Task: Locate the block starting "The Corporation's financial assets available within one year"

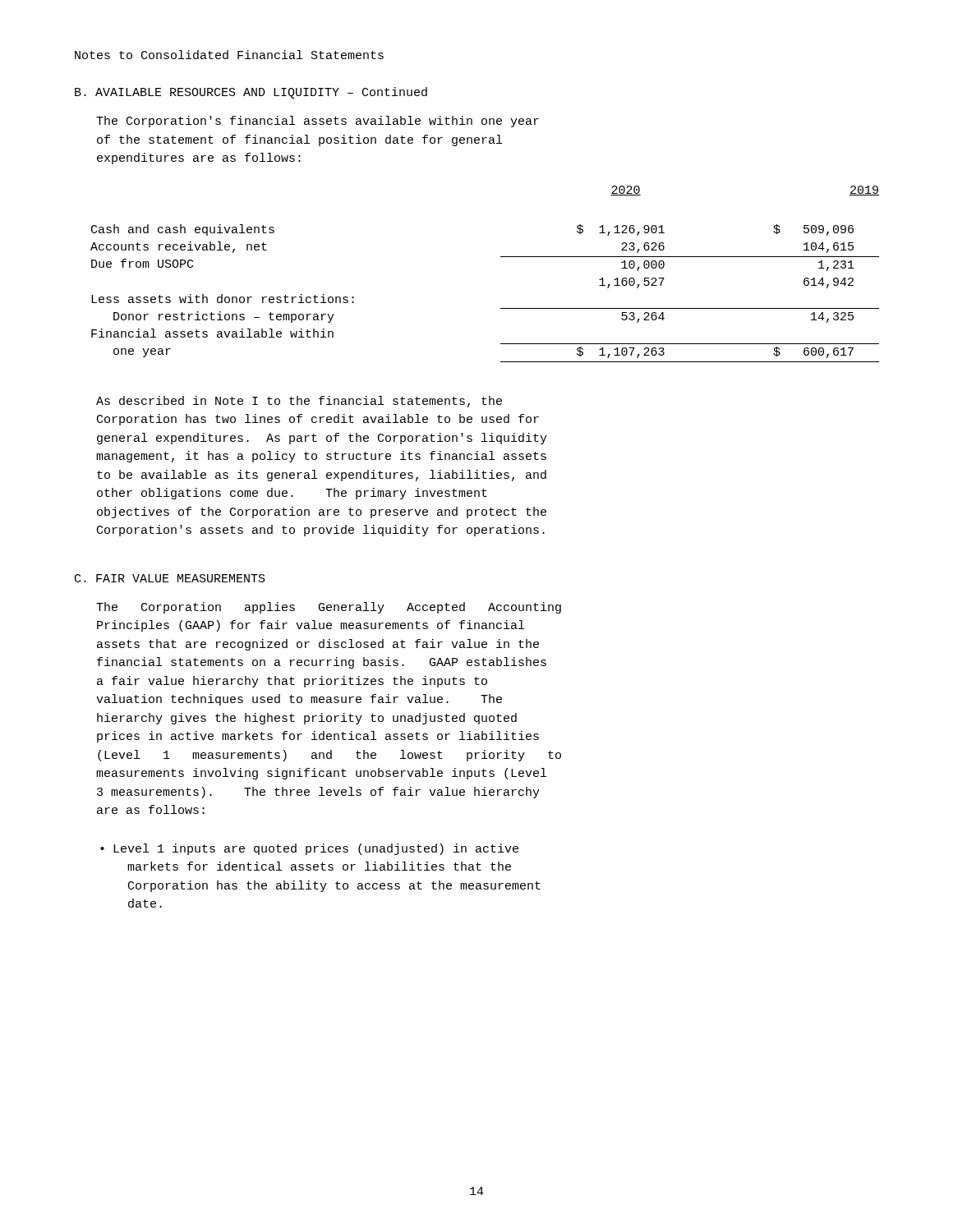Action: (x=307, y=140)
